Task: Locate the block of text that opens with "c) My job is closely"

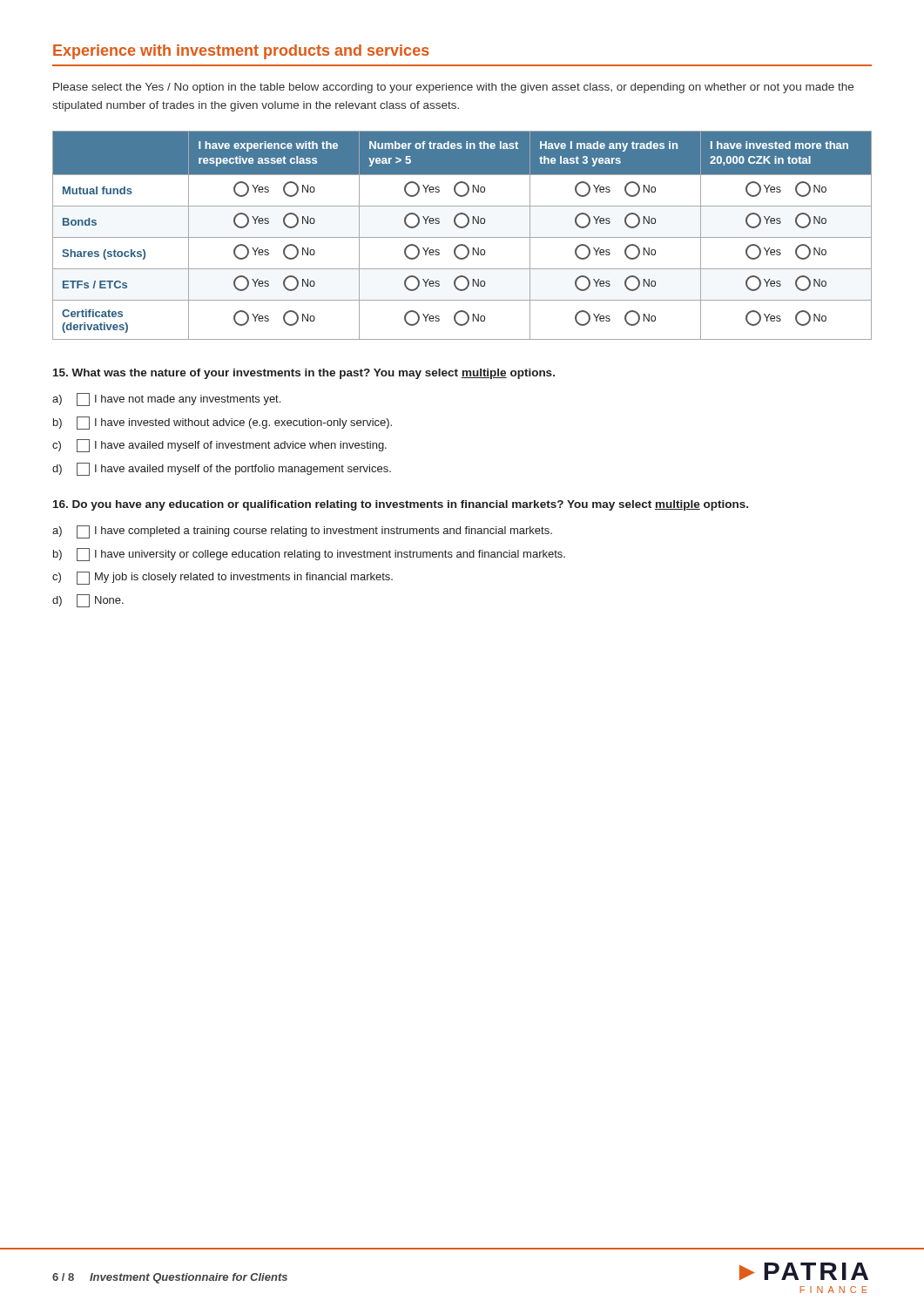Action: [x=223, y=577]
